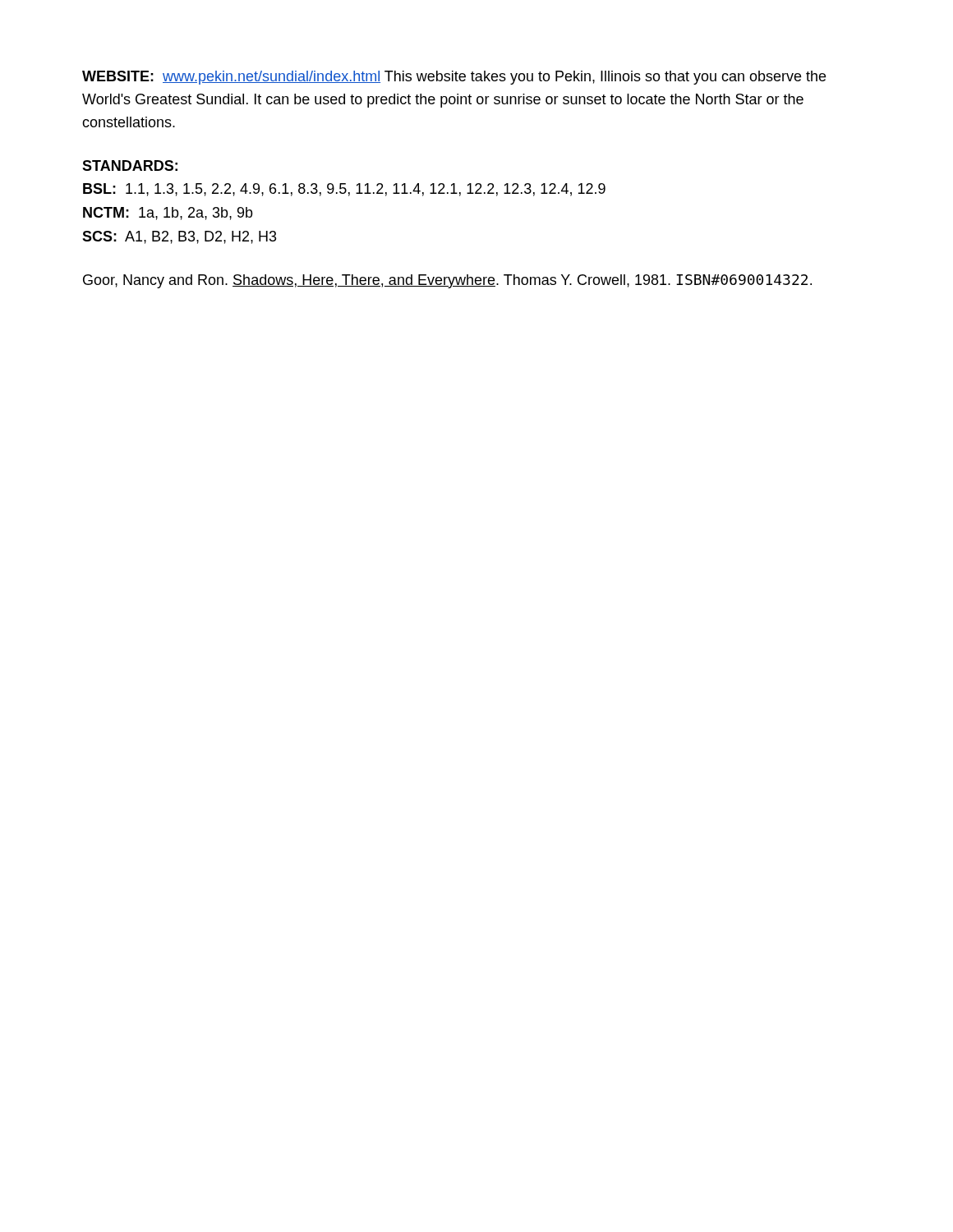Click the passage that begins "Goor, Nancy and Ron."

click(448, 280)
